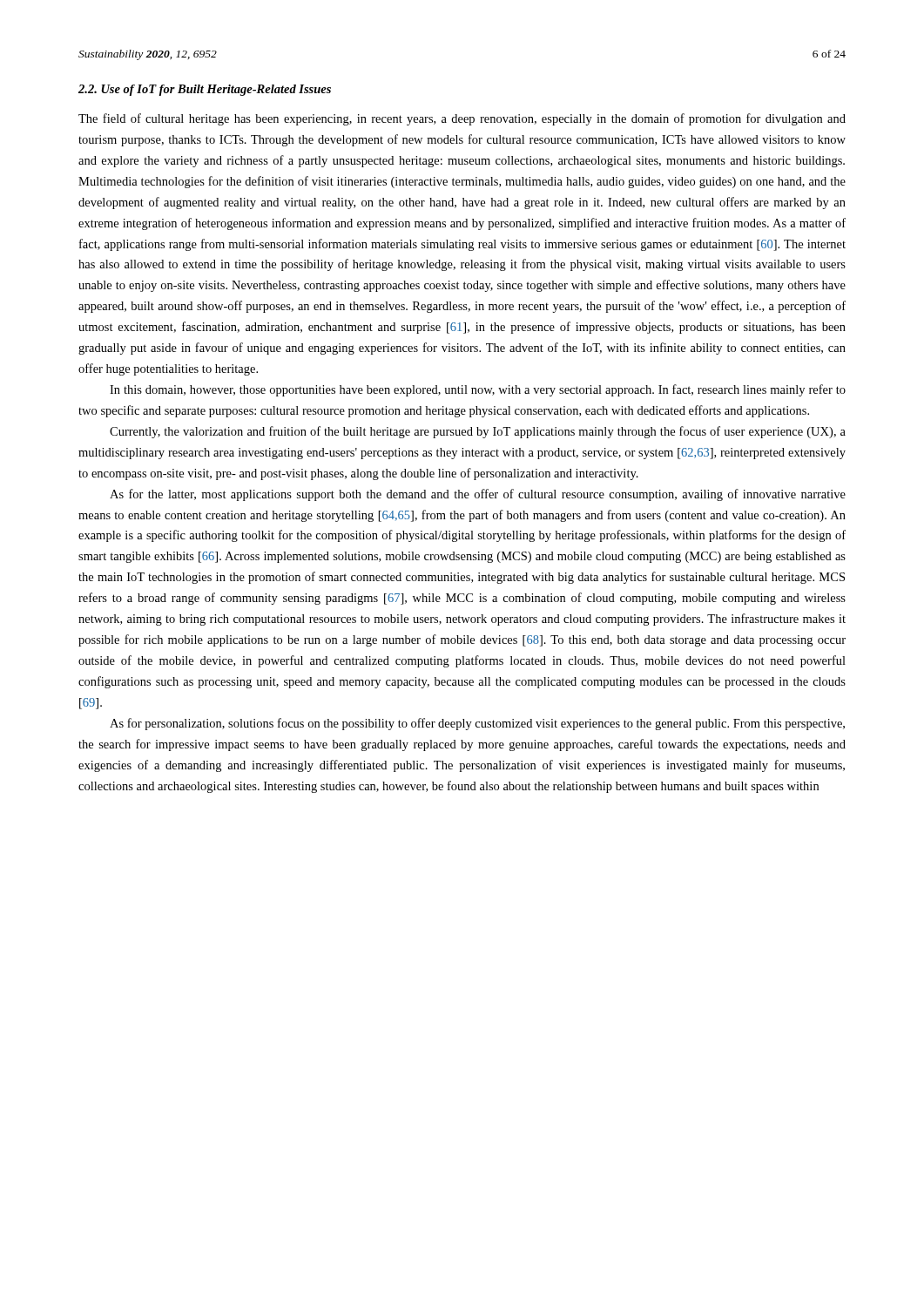The width and height of the screenshot is (924, 1307).
Task: Find the text block that reads "In this domain,"
Action: (462, 401)
